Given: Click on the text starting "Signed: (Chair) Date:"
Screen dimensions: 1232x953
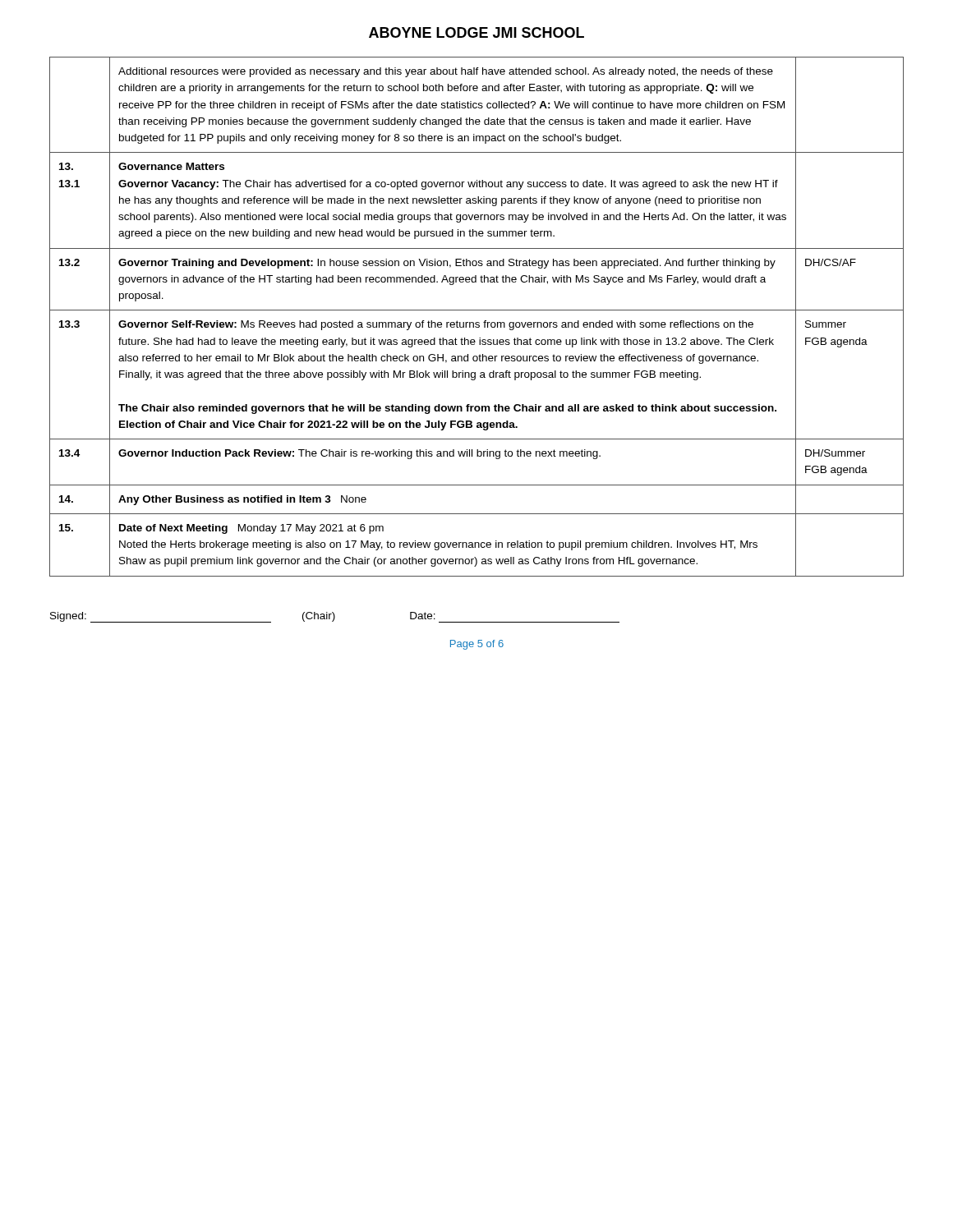Looking at the screenshot, I should (x=335, y=616).
